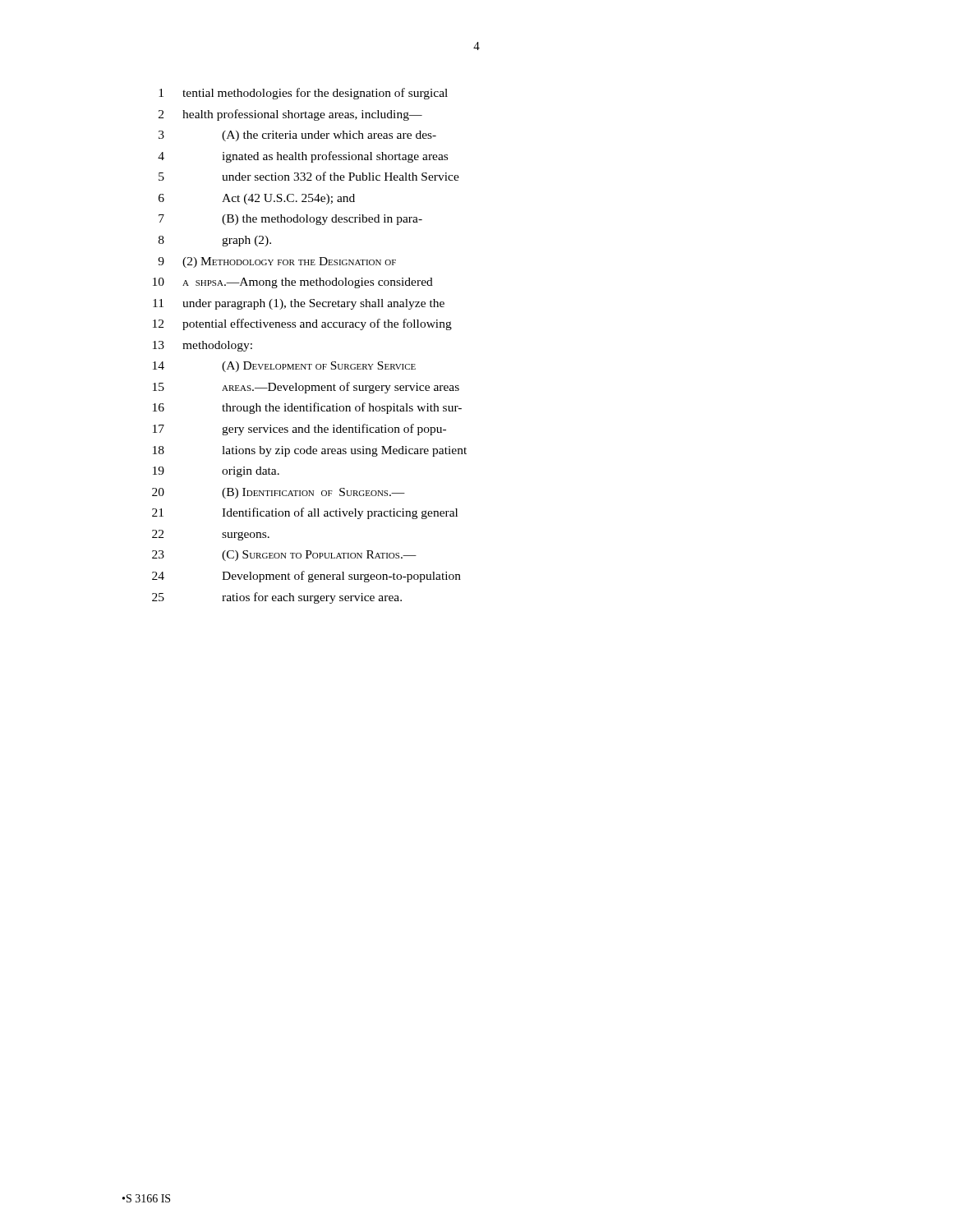Select the list item containing "19 origin data."
This screenshot has width=953, height=1232.
click(x=161, y=471)
